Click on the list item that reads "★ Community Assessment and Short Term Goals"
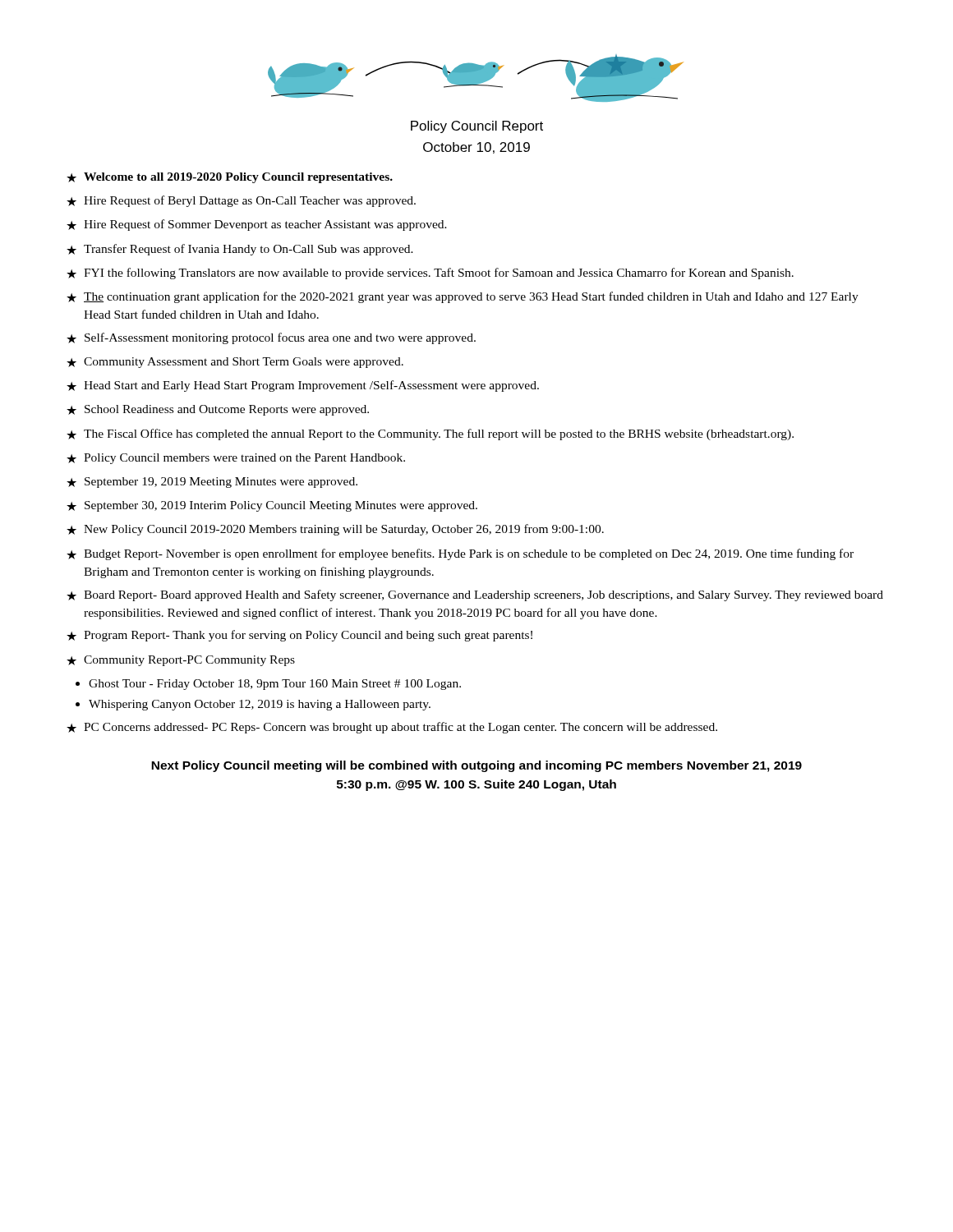953x1232 pixels. point(235,363)
